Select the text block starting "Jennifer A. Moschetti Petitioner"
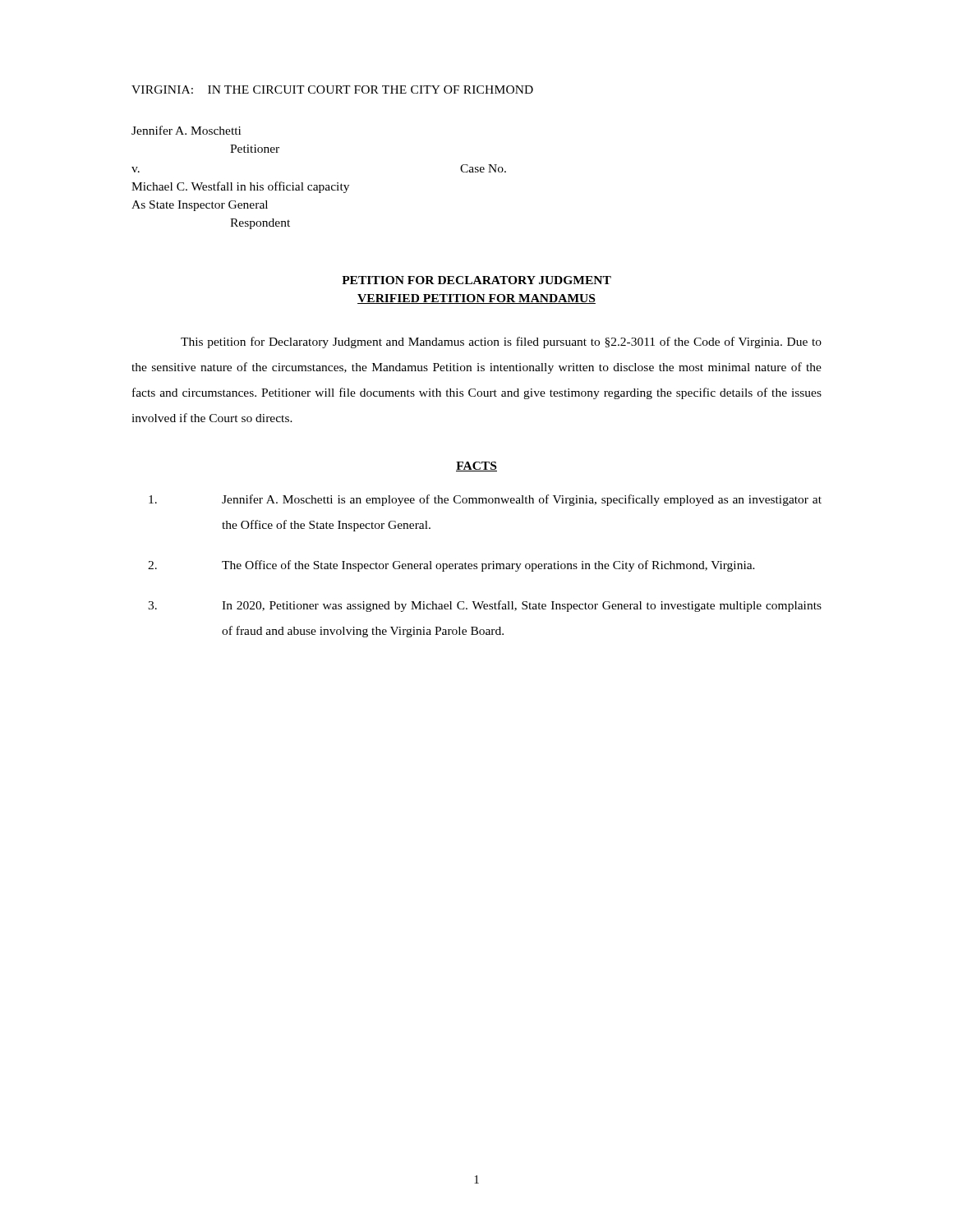Image resolution: width=953 pixels, height=1232 pixels. coord(186,130)
